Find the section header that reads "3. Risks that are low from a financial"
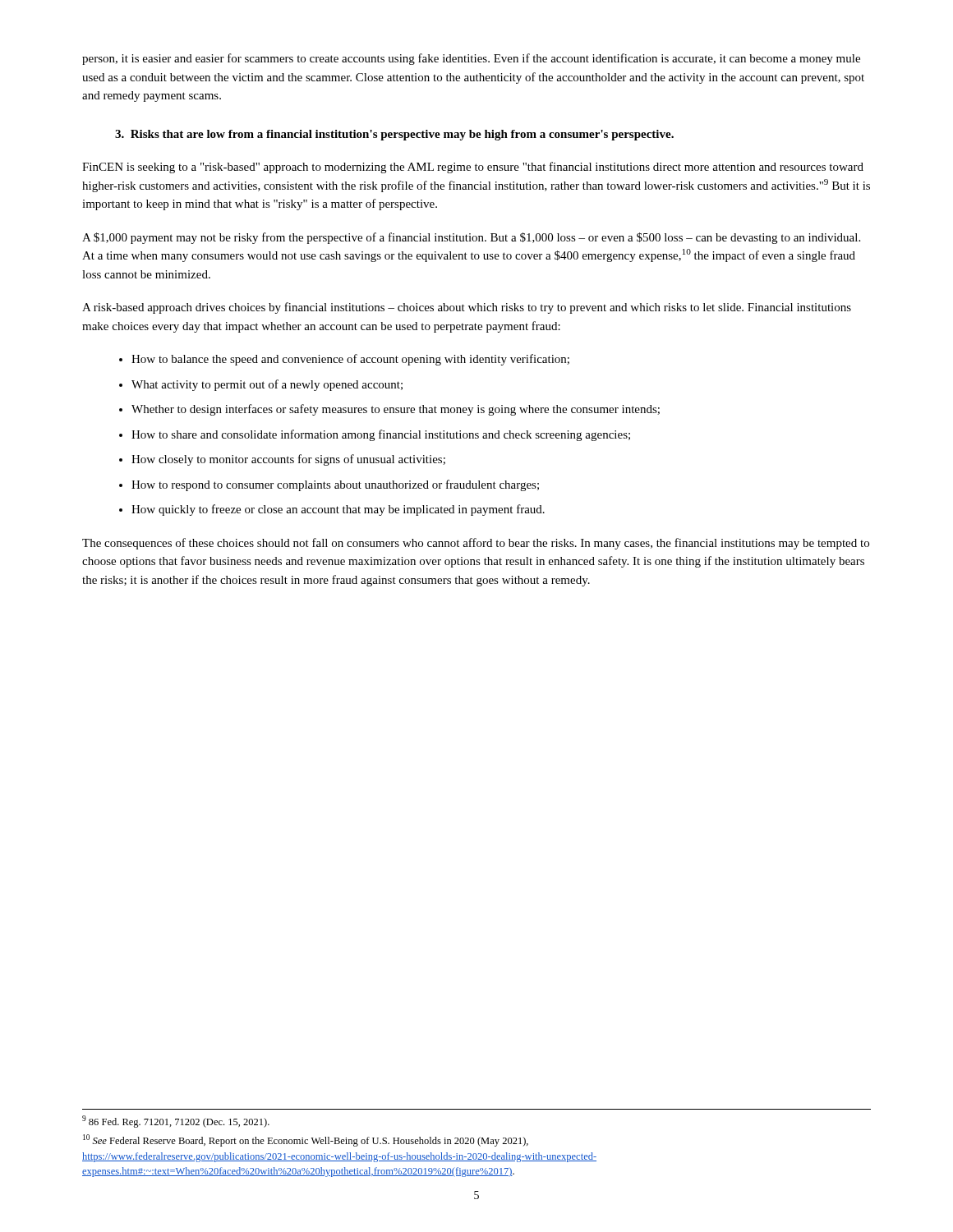Viewport: 953px width, 1232px height. [x=493, y=134]
